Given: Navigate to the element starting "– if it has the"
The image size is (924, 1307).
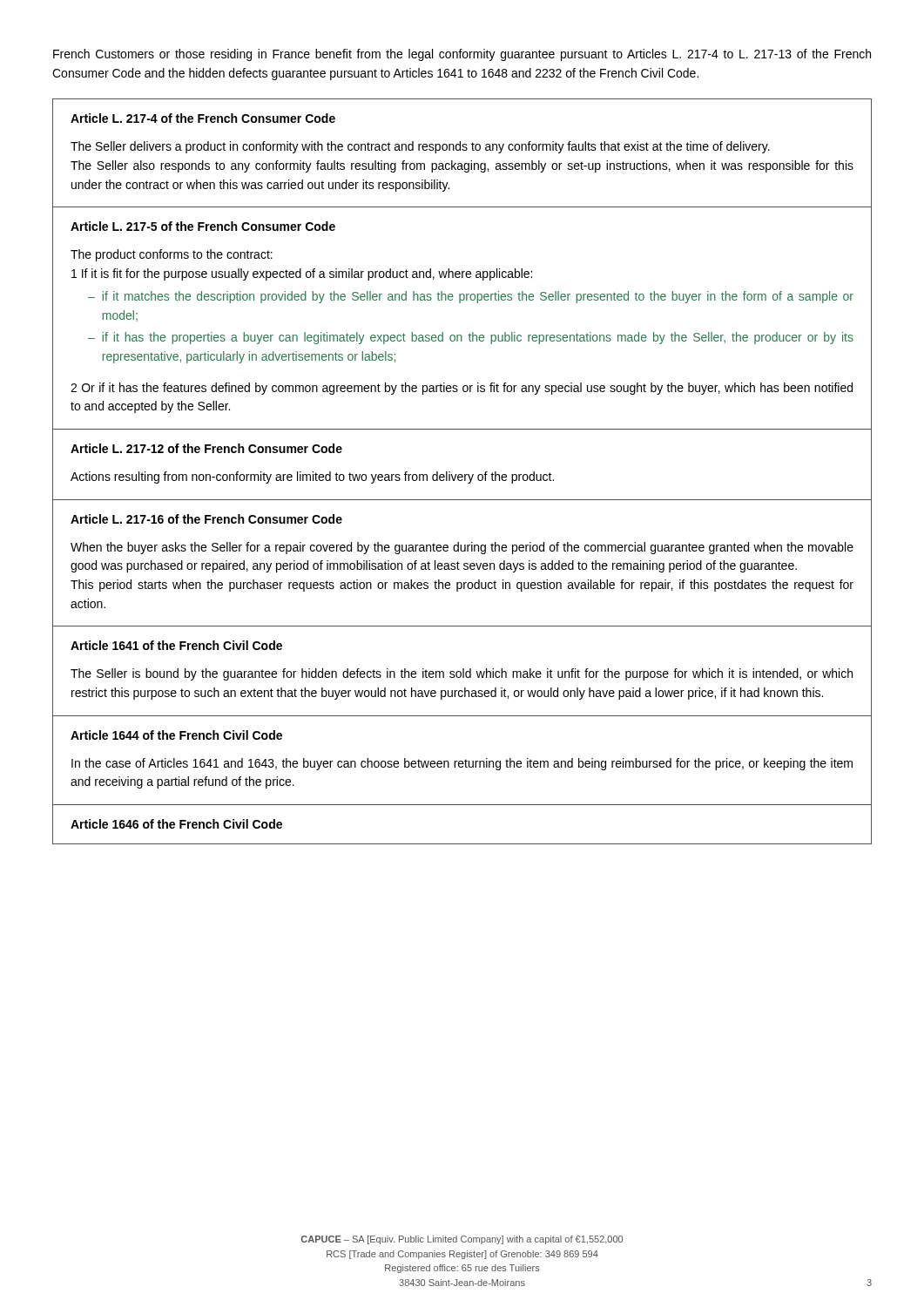Looking at the screenshot, I should [471, 348].
